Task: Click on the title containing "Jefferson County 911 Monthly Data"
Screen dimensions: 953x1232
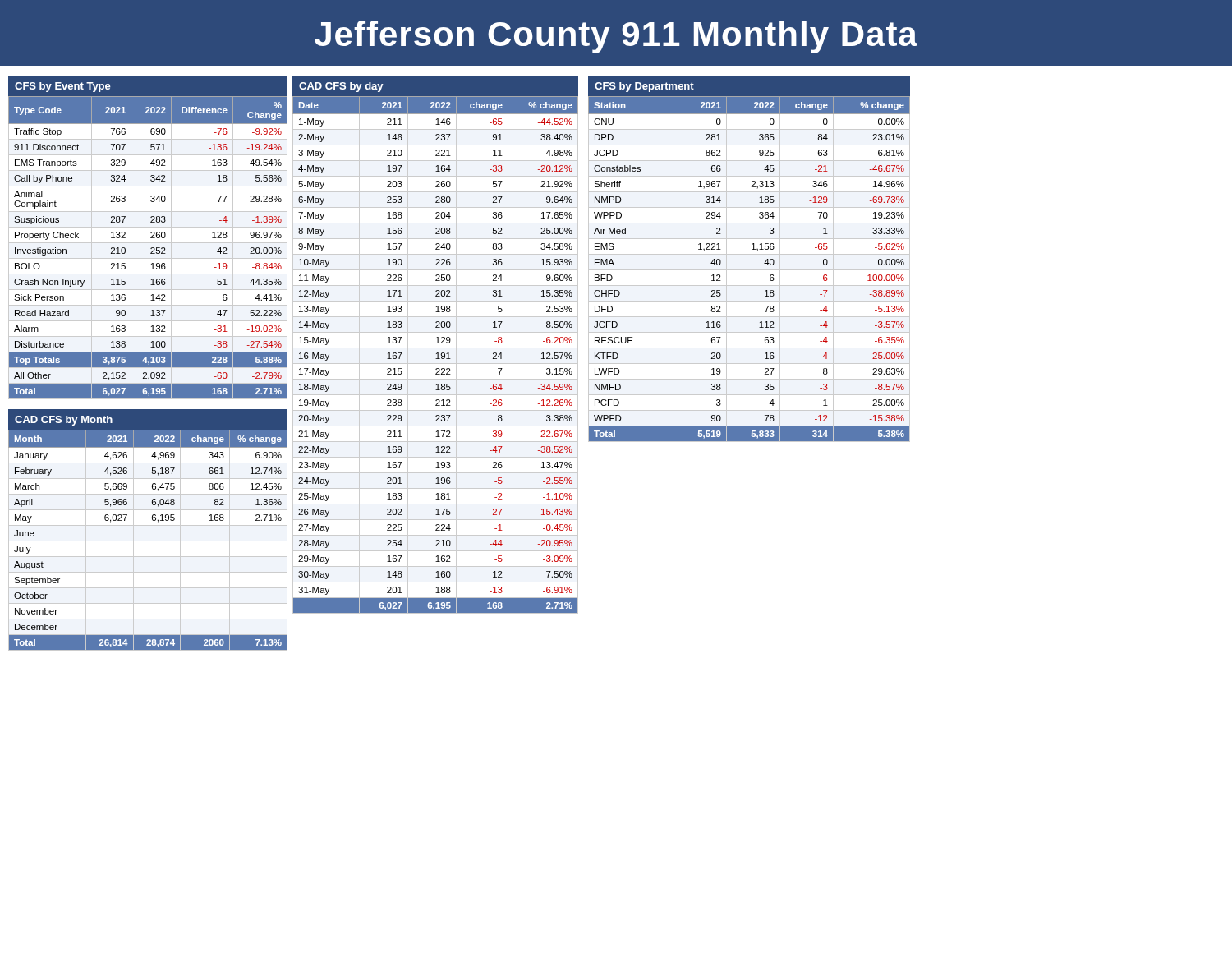Action: point(616,34)
